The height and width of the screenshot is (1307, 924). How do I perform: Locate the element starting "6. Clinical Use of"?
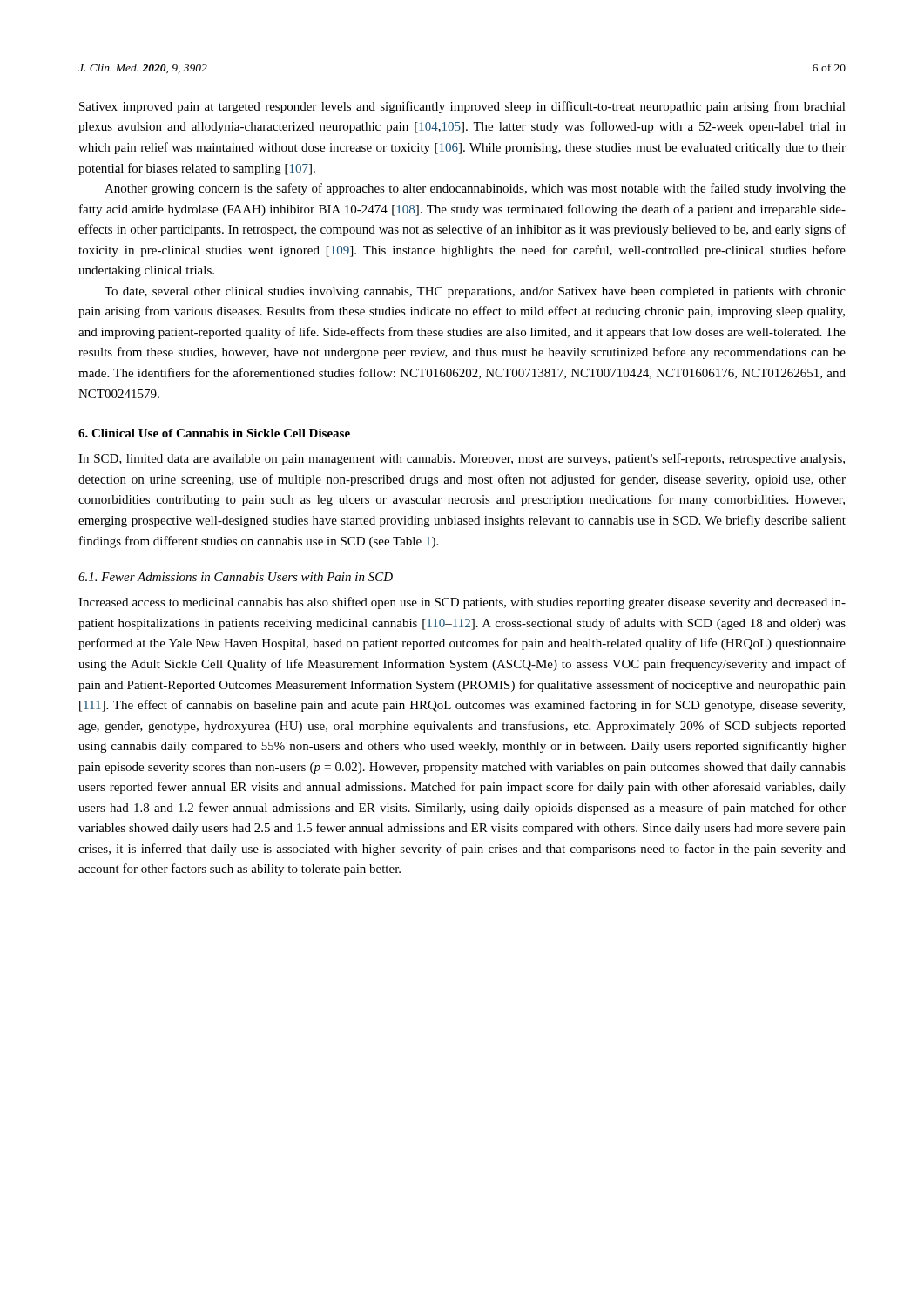[214, 433]
